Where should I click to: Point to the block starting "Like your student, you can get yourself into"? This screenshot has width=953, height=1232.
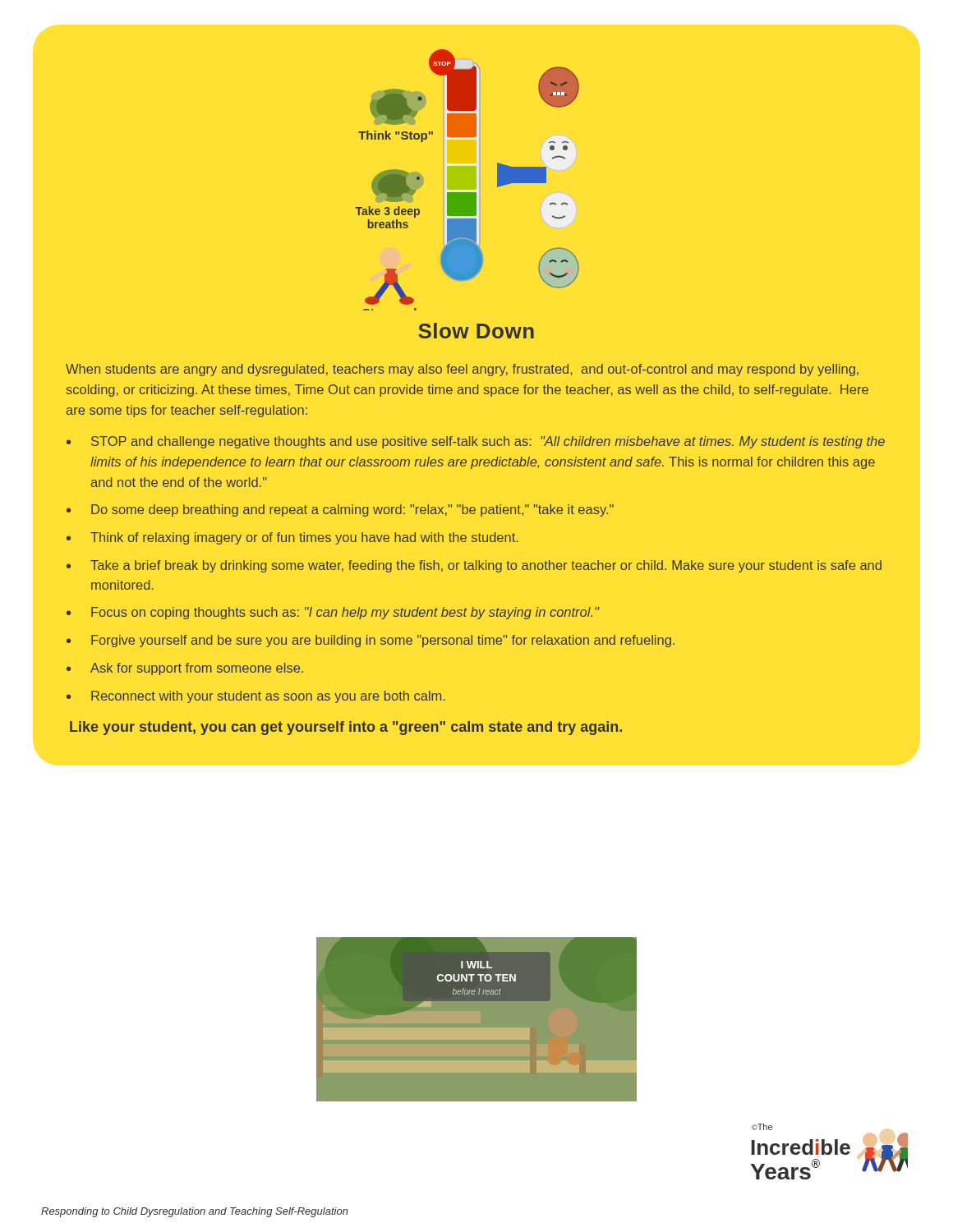pyautogui.click(x=346, y=727)
